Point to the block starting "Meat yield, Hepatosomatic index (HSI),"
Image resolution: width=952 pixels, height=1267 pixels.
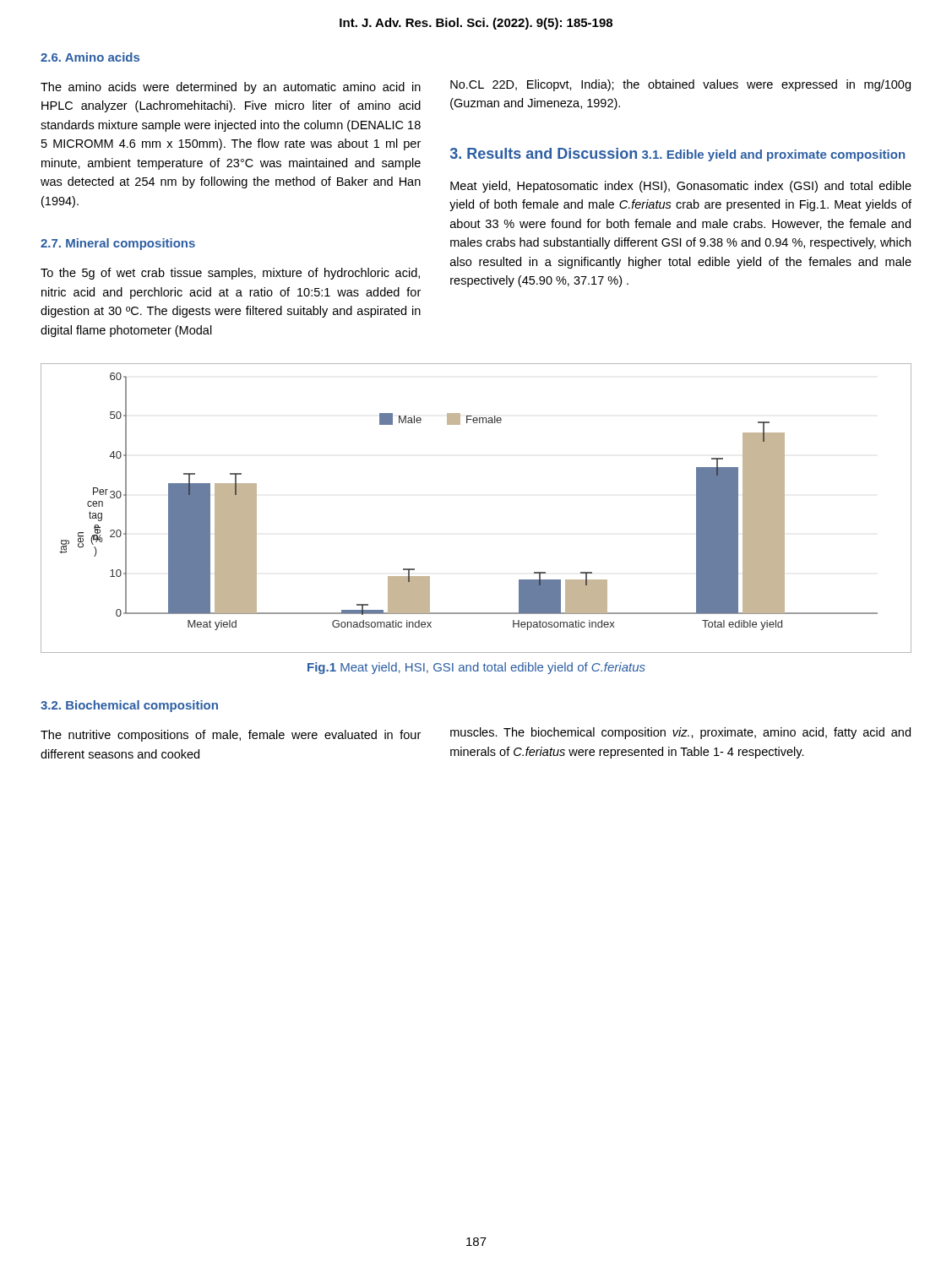(x=681, y=233)
